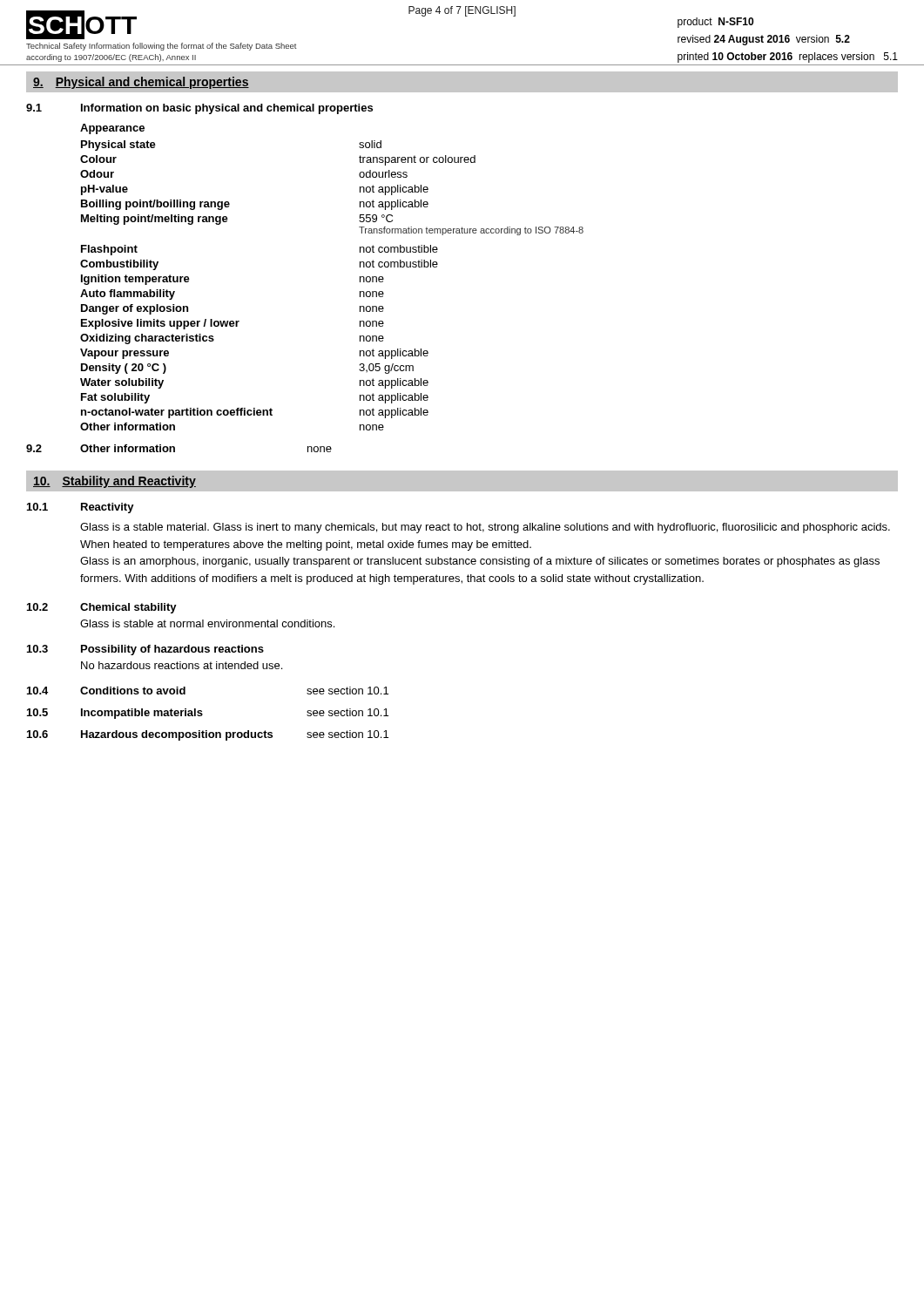Navigate to the region starting "Conditions to avoid see section"
This screenshot has width=924, height=1307.
point(129,690)
